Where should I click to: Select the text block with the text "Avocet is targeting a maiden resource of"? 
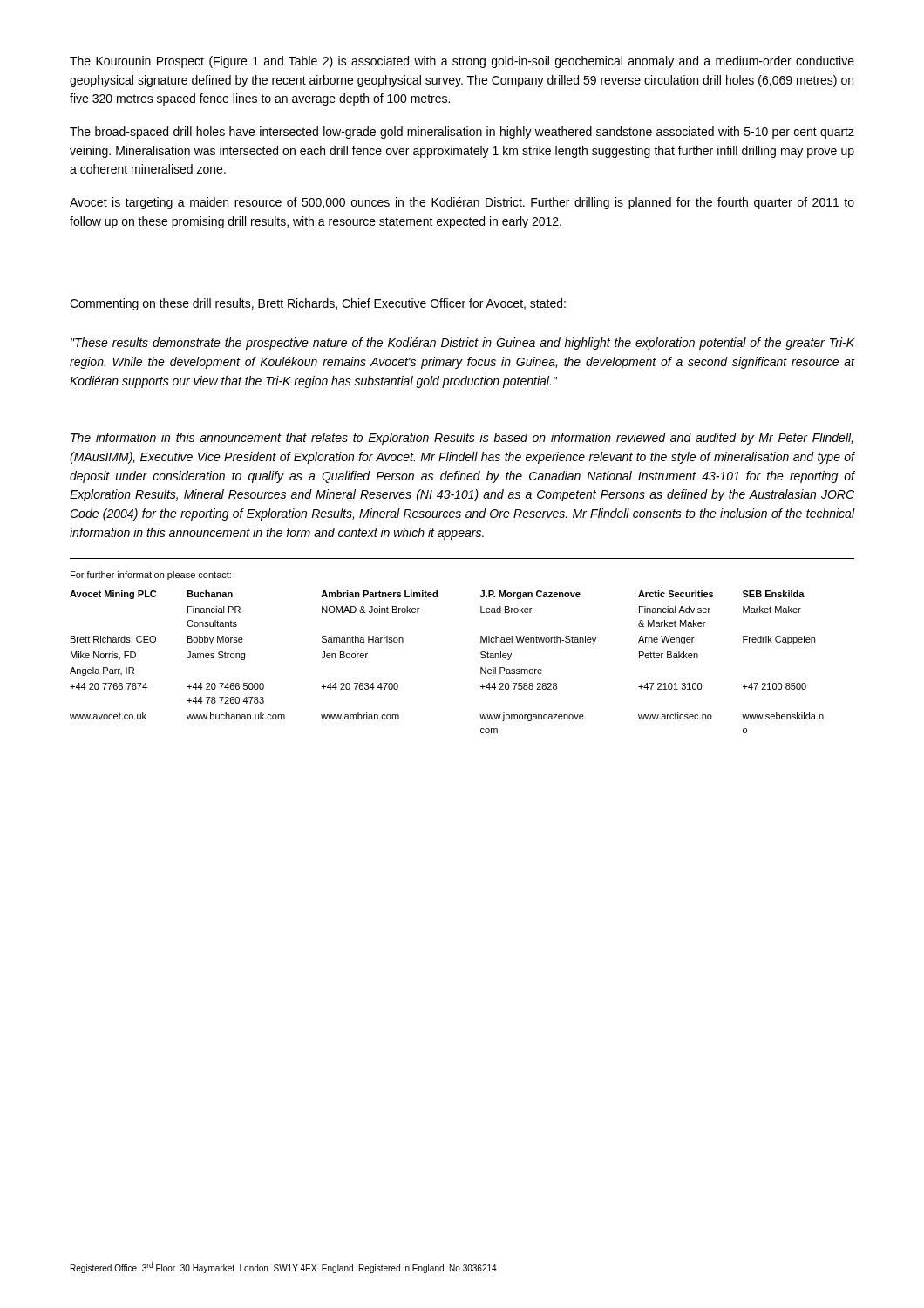pos(462,212)
